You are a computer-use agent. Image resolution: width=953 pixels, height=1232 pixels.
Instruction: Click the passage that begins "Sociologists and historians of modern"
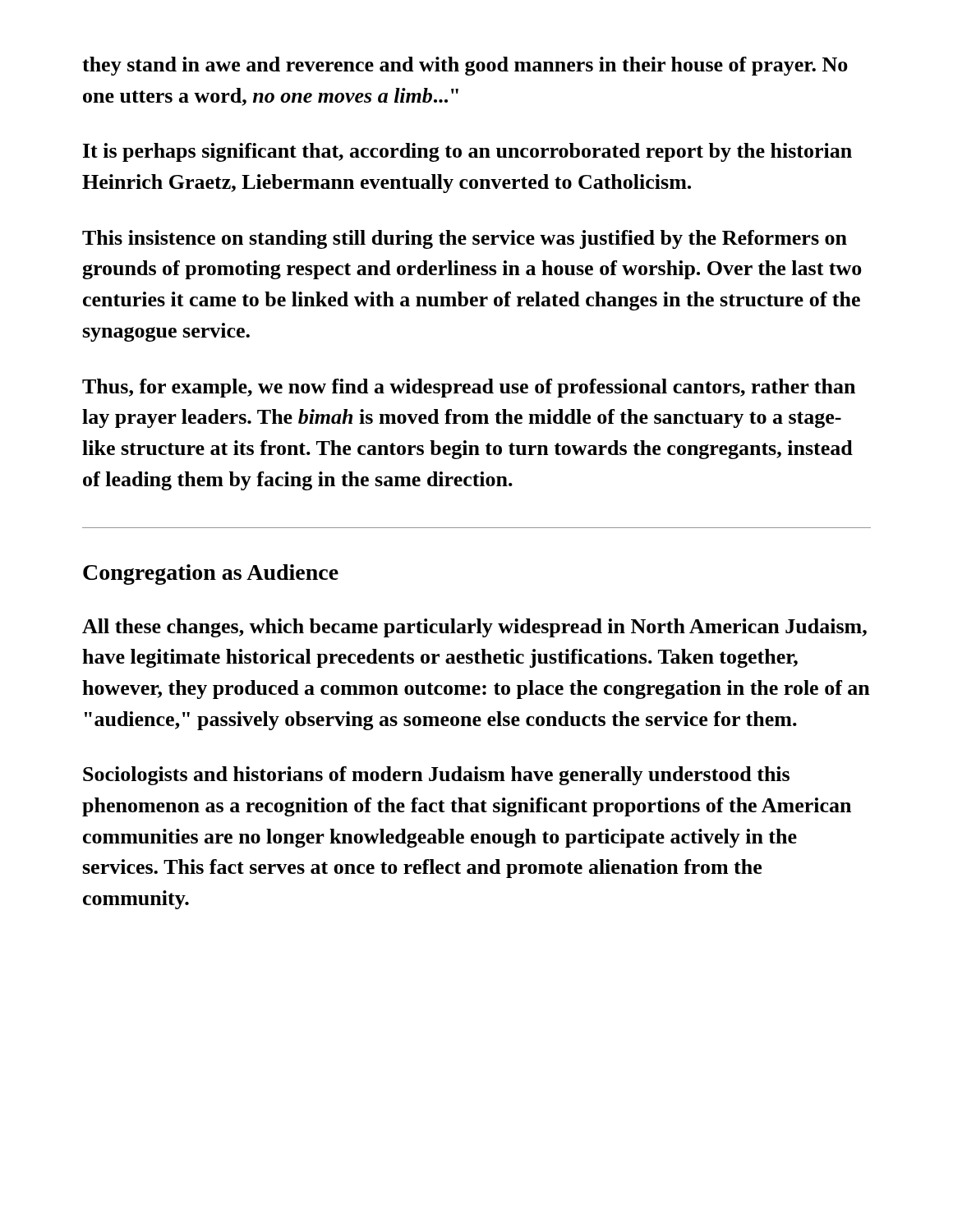tap(467, 836)
